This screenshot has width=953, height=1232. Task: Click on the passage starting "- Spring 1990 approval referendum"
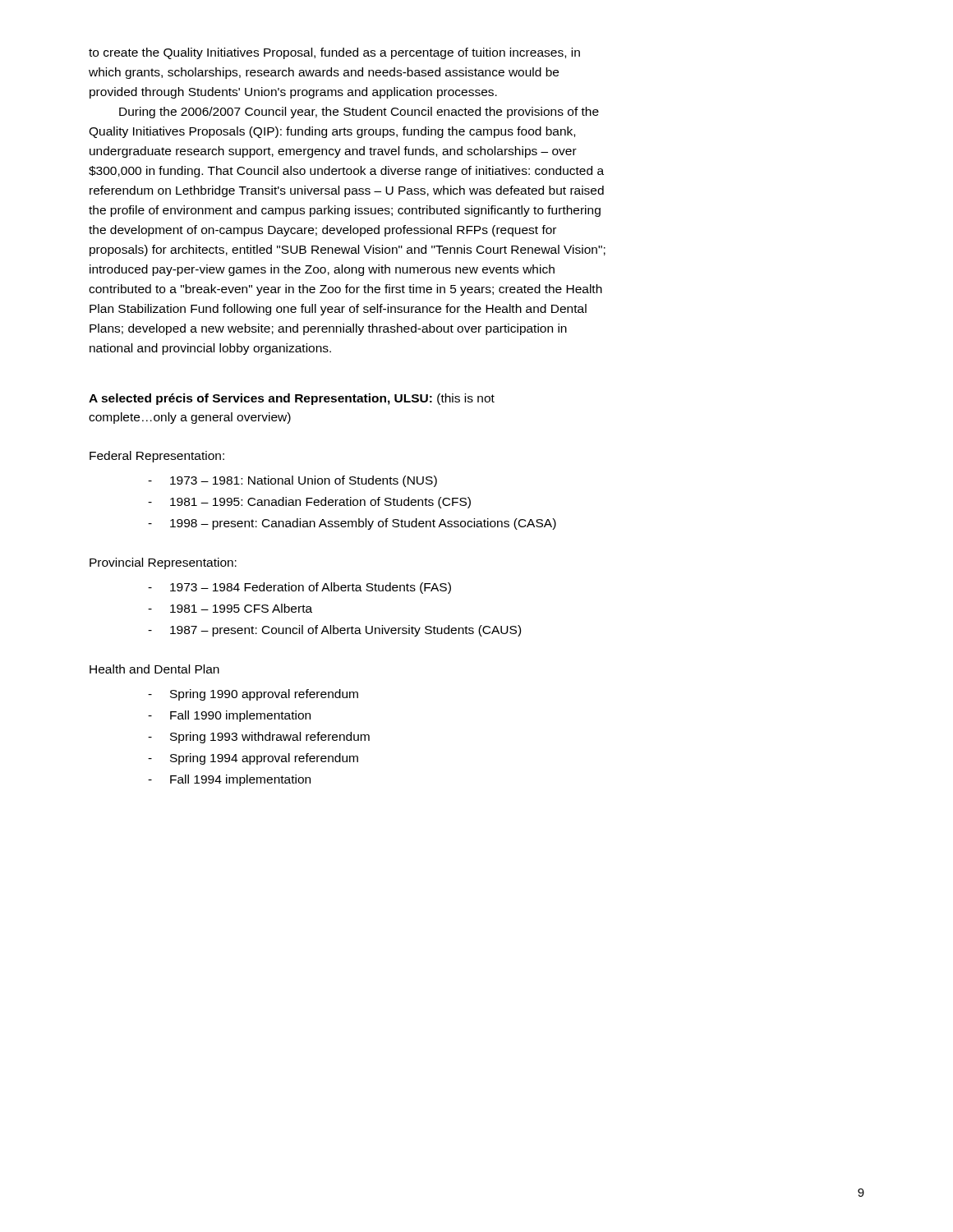tap(253, 694)
